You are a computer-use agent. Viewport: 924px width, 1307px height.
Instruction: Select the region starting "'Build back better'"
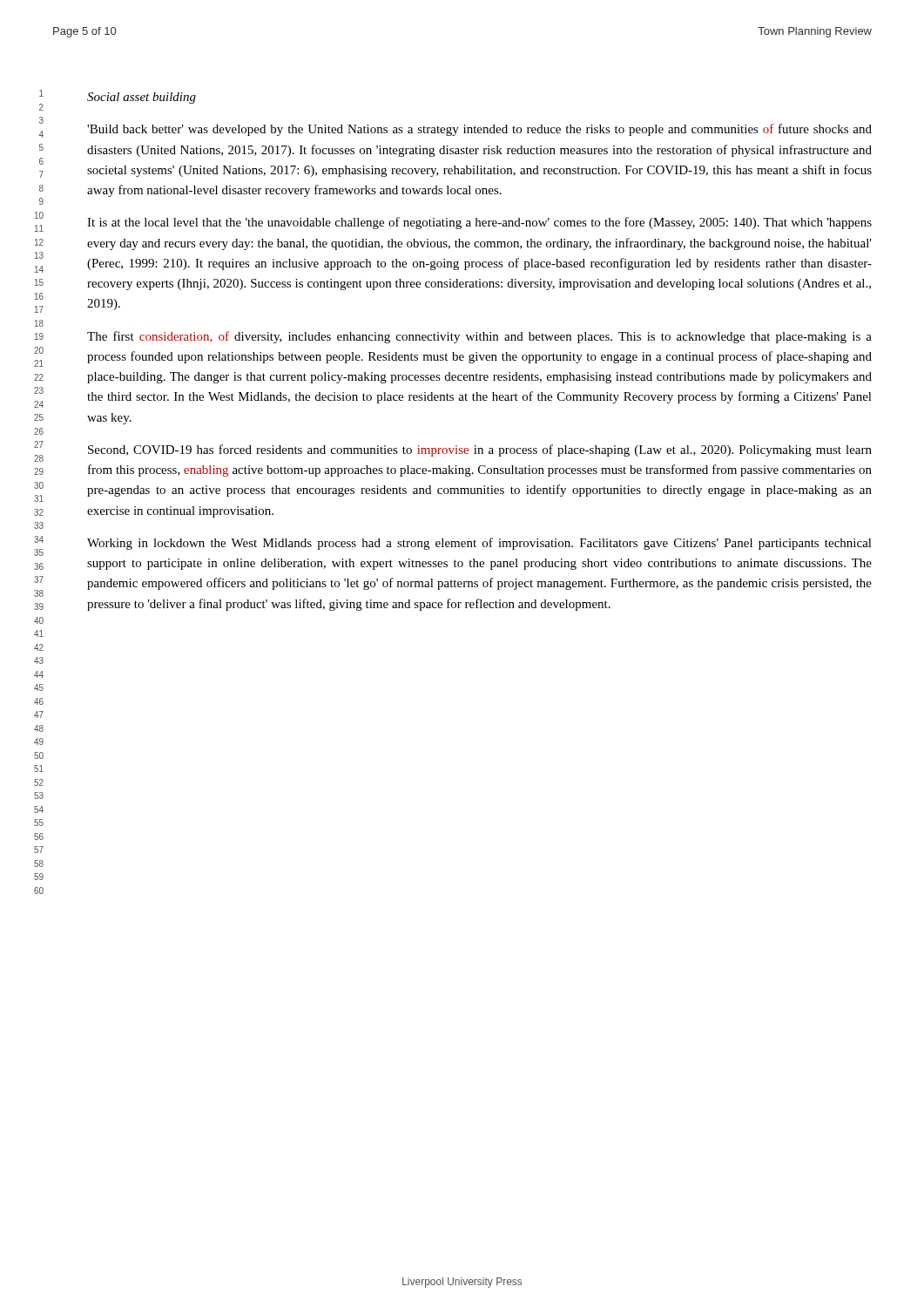coord(479,160)
